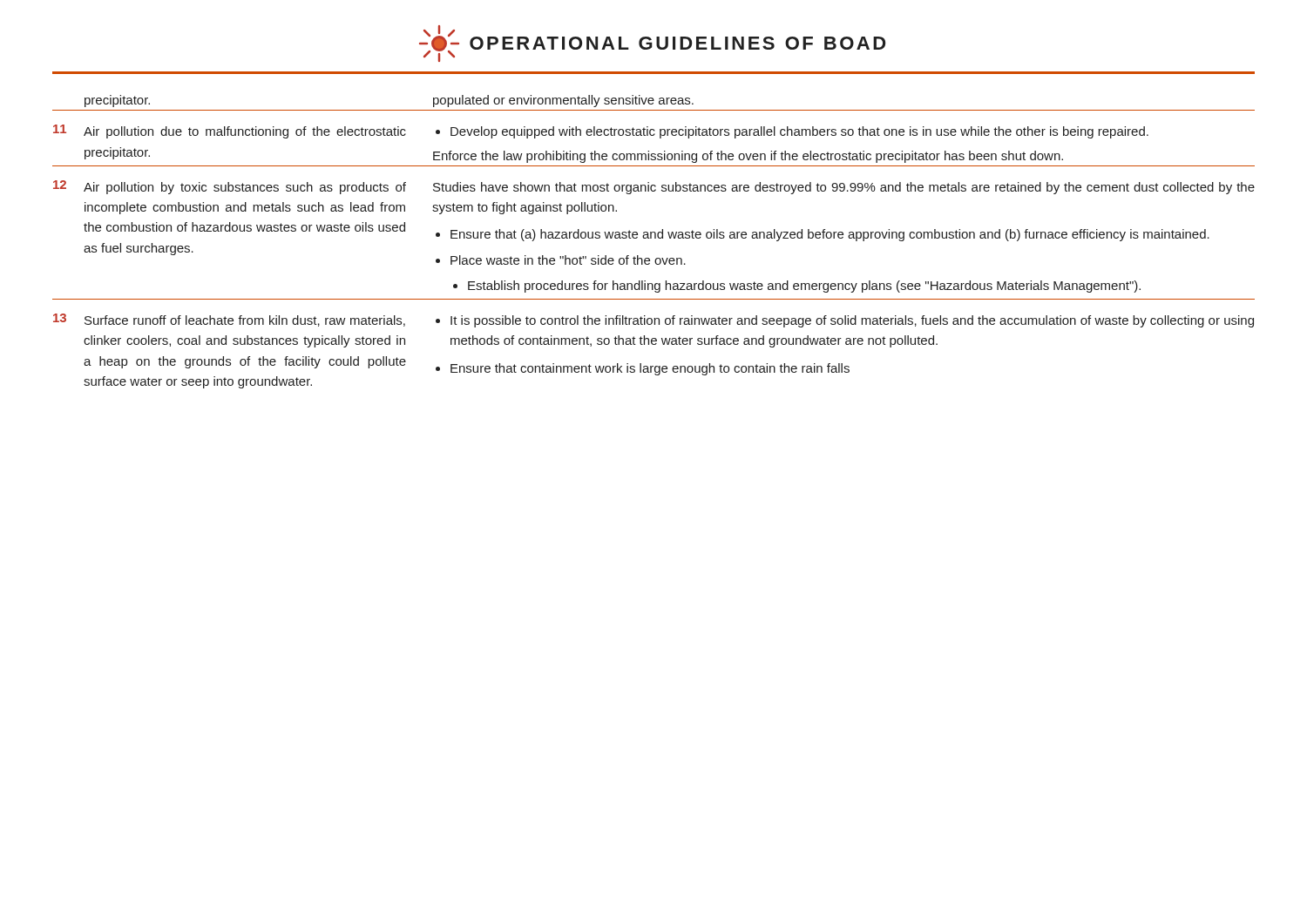Screen dimensions: 924x1307
Task: Point to the text block starting "It is possible to control"
Action: tap(843, 330)
